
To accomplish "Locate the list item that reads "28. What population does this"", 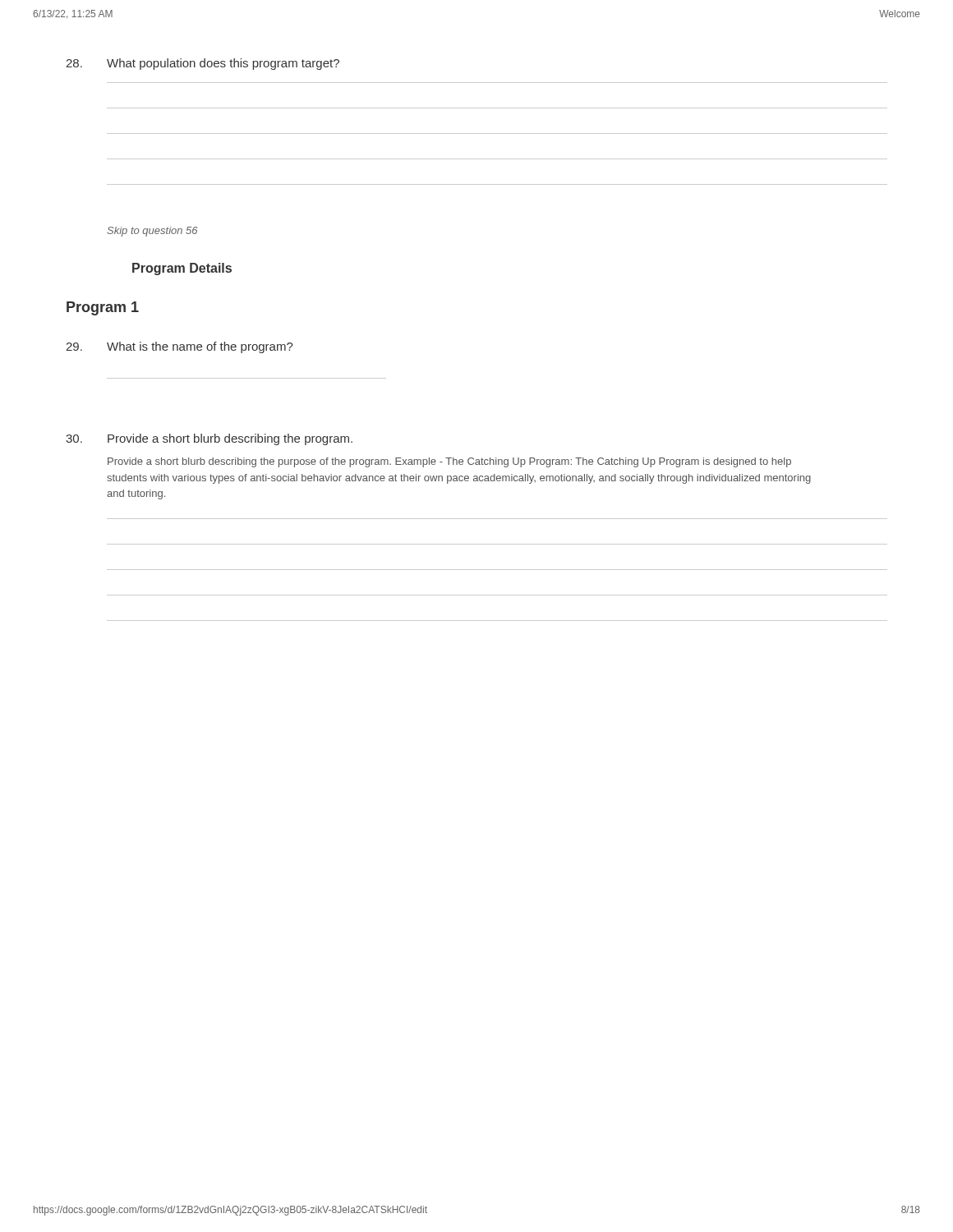I will pyautogui.click(x=203, y=63).
